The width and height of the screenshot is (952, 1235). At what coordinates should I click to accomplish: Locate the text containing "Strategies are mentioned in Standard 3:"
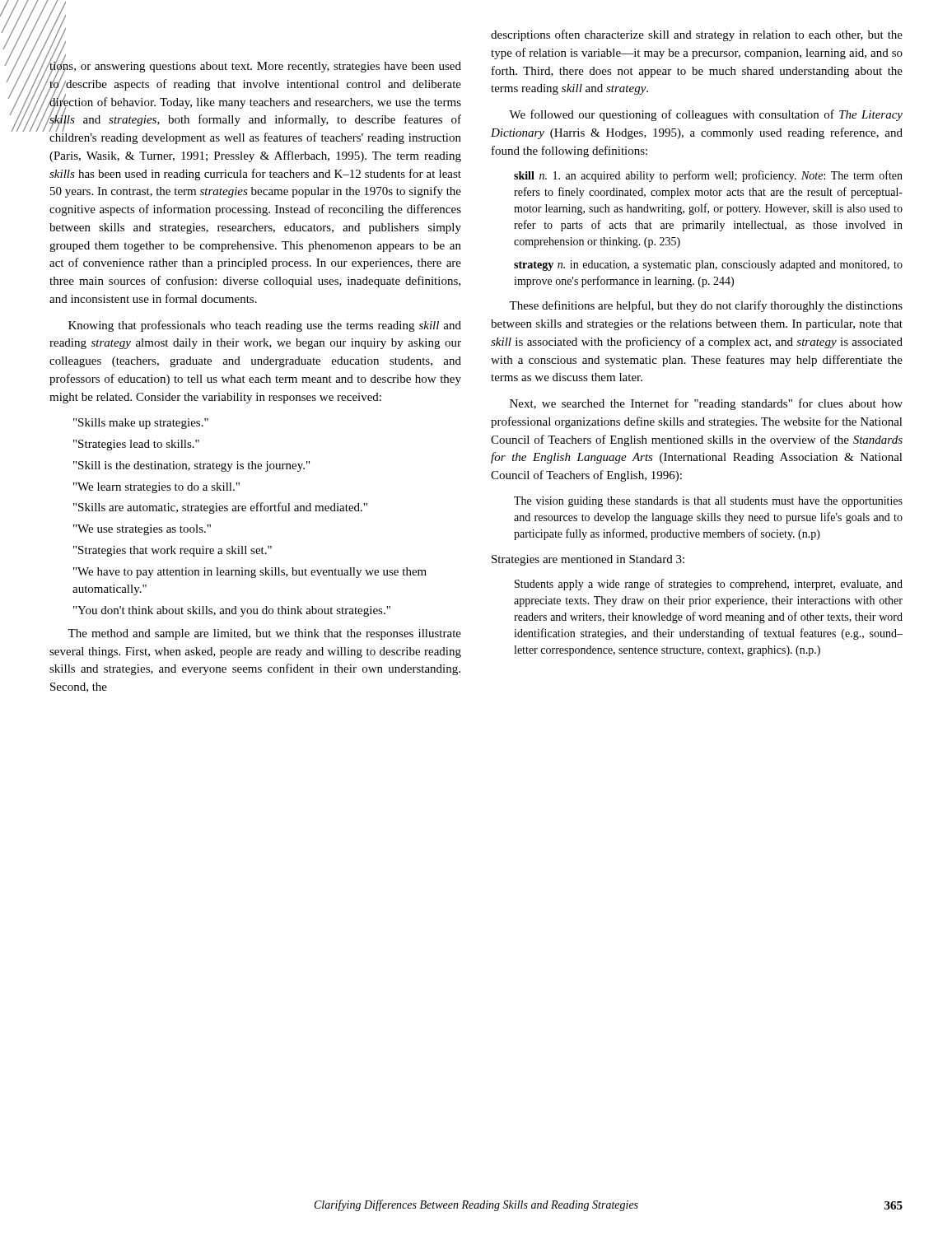click(x=588, y=560)
